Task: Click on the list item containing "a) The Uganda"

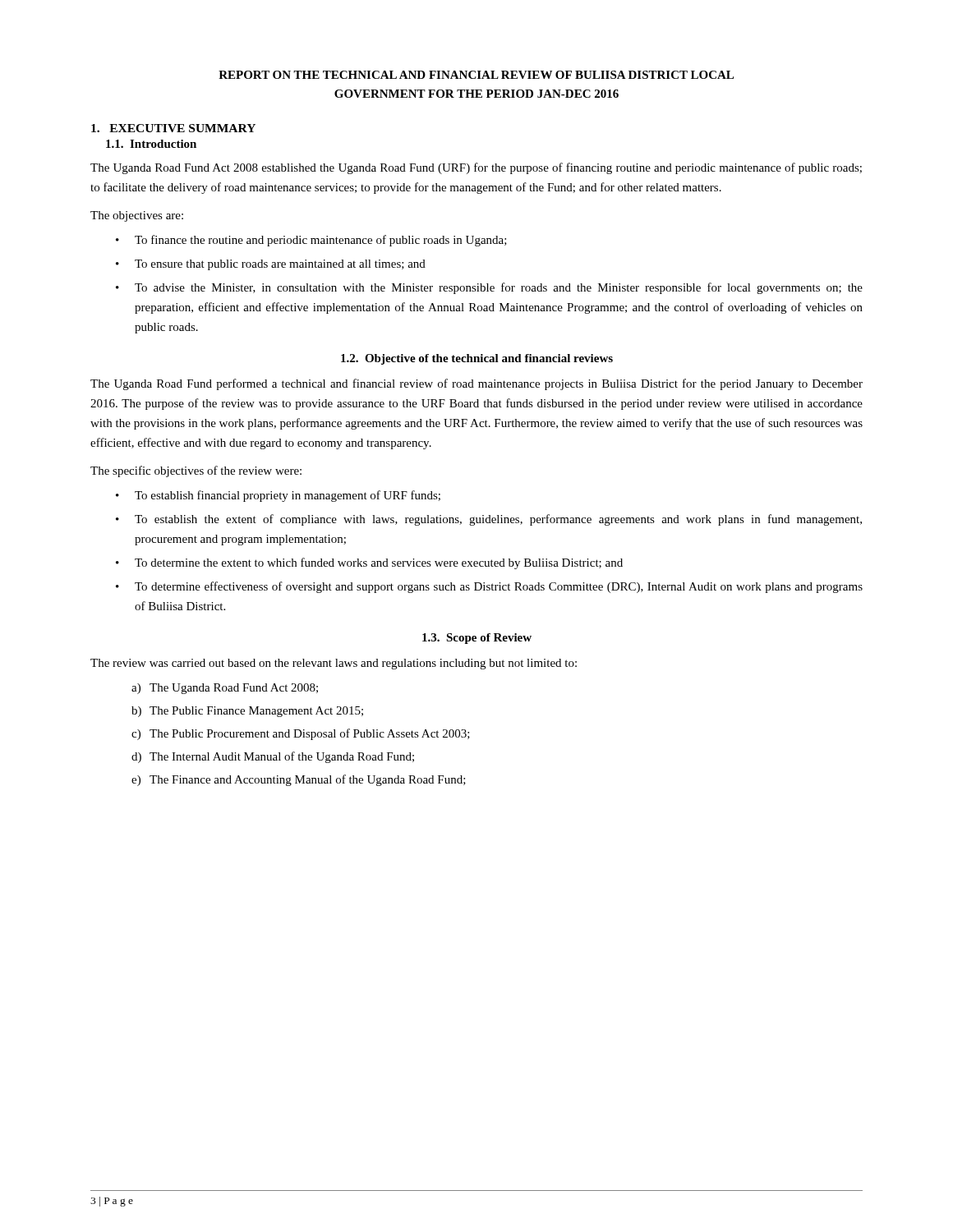Action: (x=225, y=687)
